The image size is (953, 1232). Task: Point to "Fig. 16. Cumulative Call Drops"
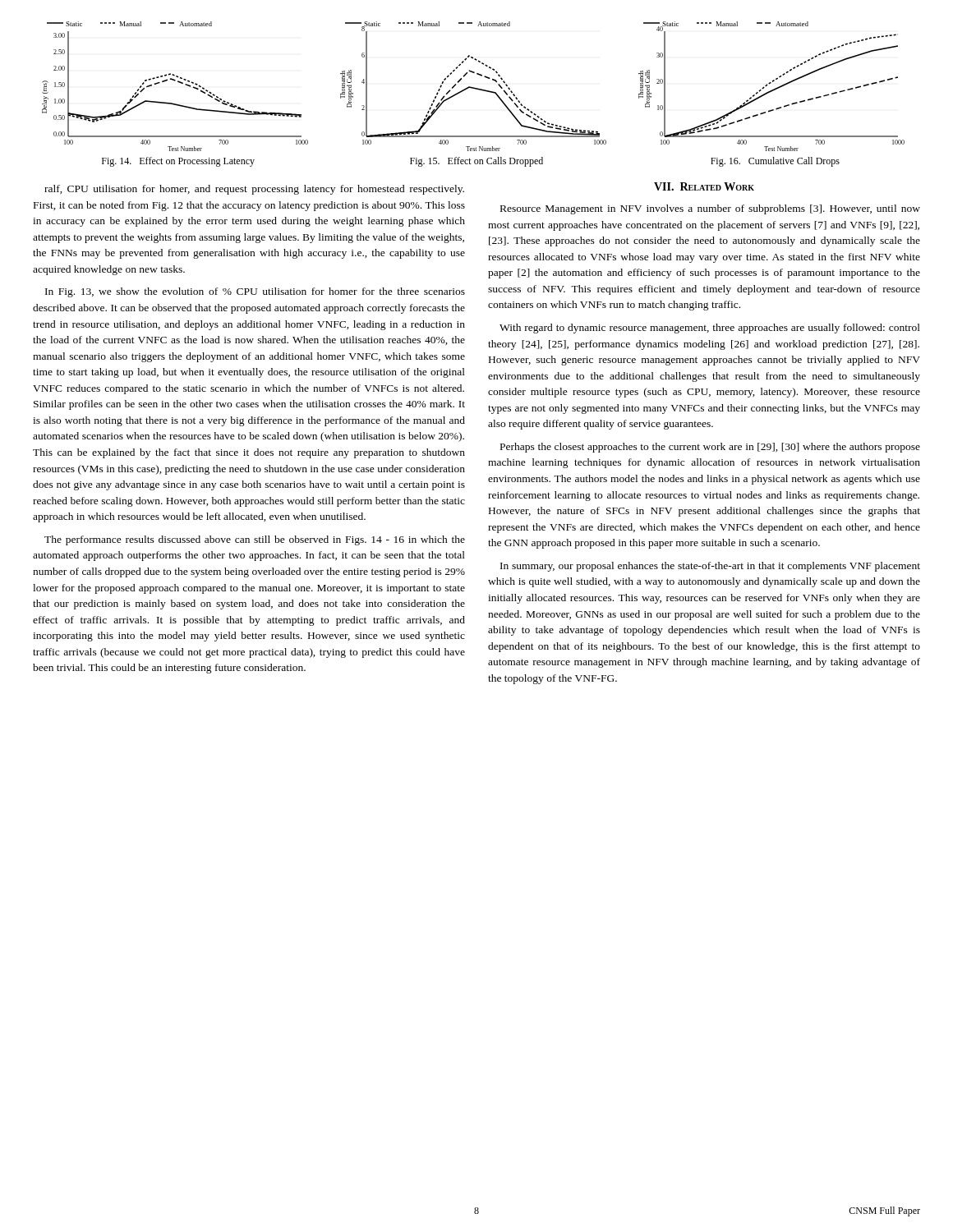pyautogui.click(x=775, y=161)
